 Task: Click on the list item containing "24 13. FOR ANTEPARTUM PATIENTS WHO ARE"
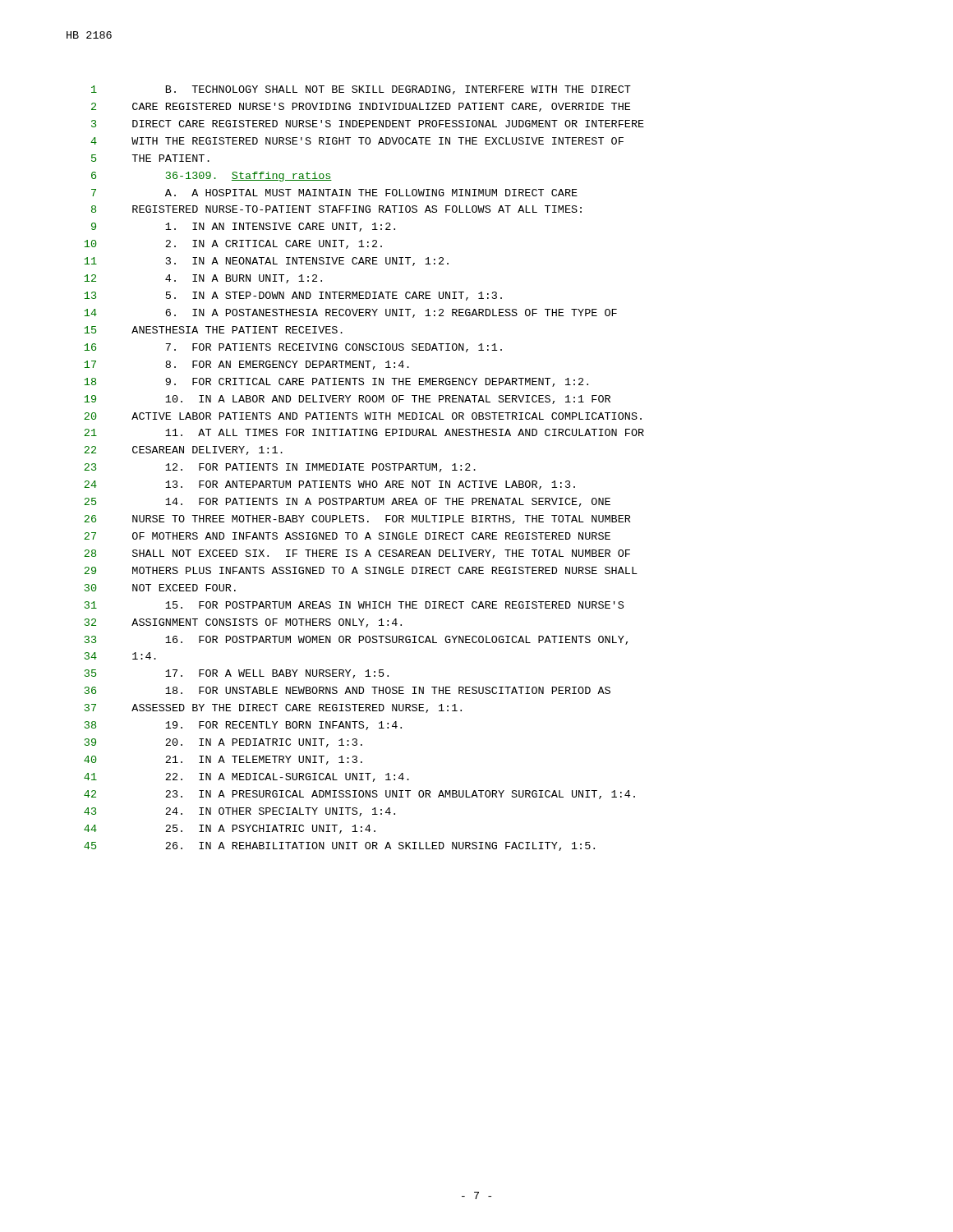pos(322,486)
